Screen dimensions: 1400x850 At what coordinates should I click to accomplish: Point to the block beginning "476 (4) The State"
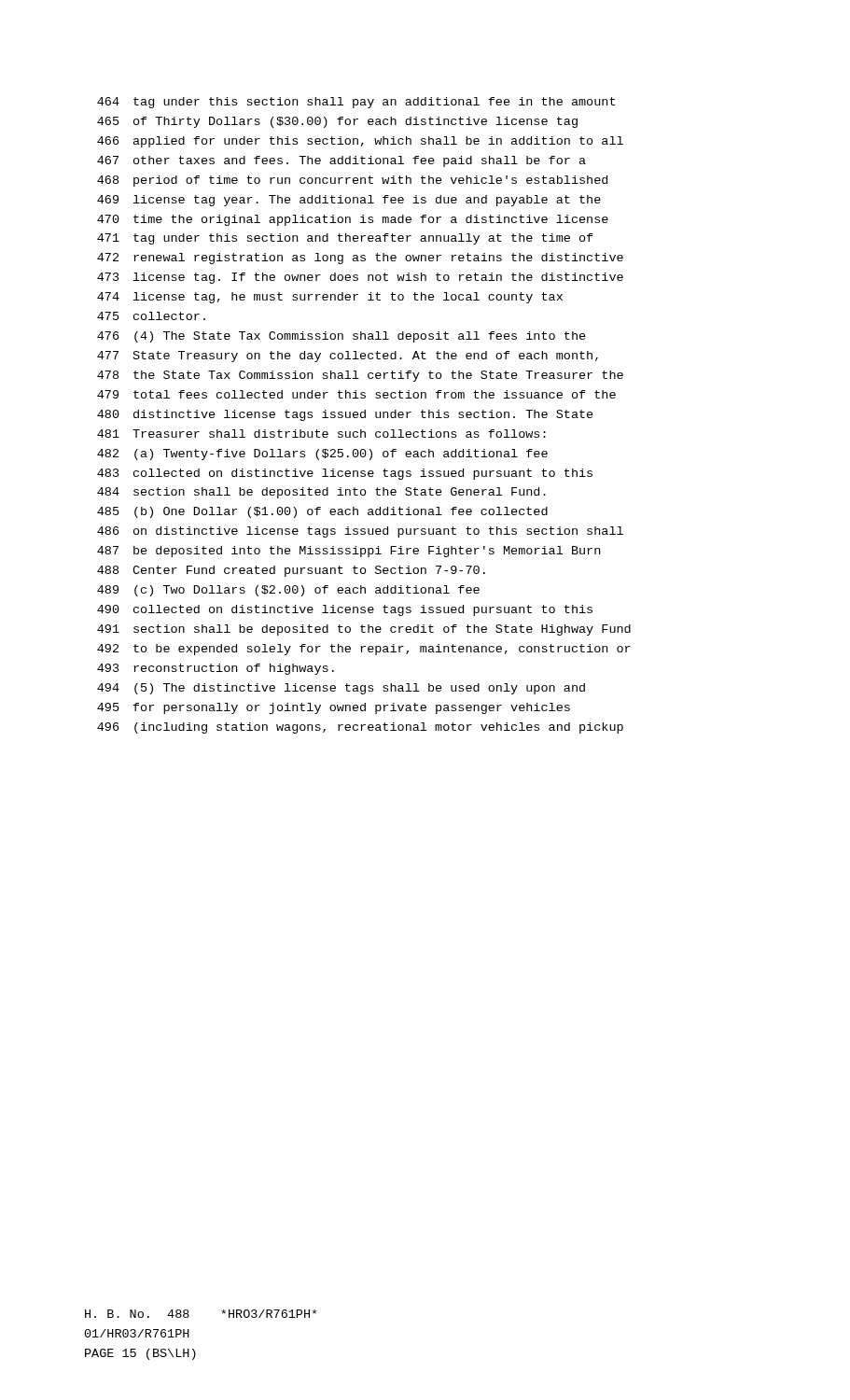point(434,386)
